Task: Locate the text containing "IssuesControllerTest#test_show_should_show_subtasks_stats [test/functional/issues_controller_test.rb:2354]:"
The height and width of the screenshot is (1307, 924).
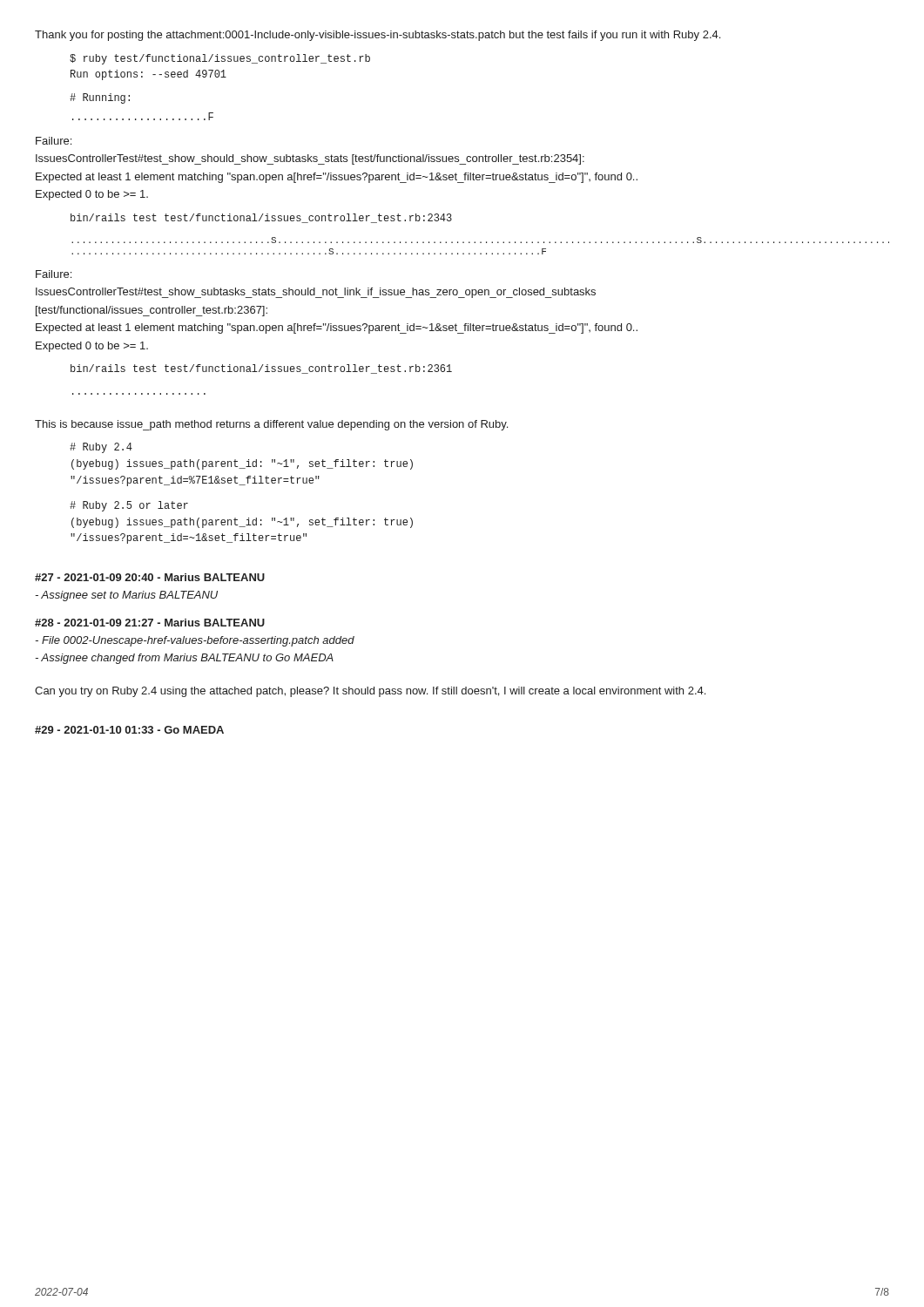Action: click(x=310, y=159)
